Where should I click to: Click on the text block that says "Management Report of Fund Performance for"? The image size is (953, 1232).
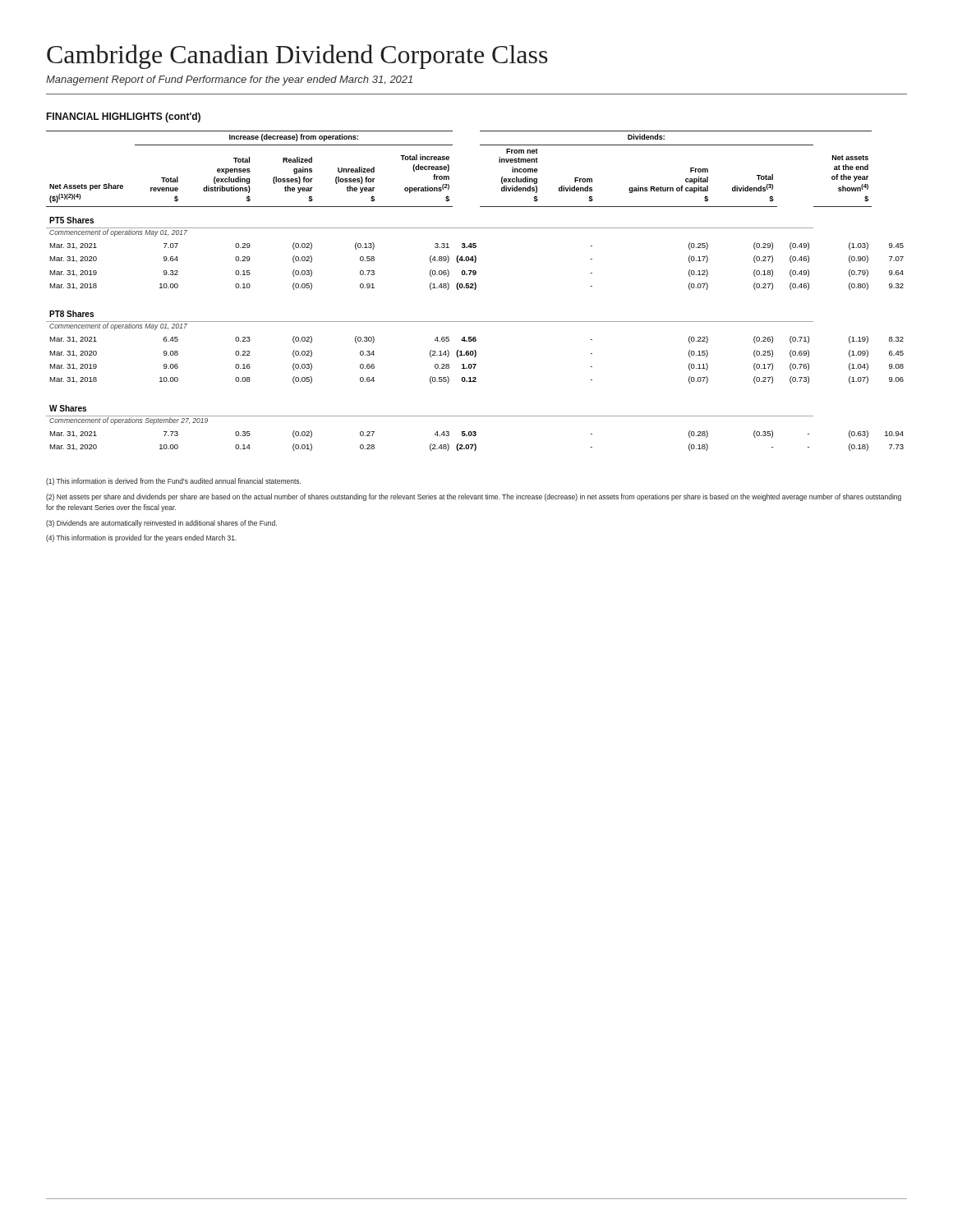230,79
